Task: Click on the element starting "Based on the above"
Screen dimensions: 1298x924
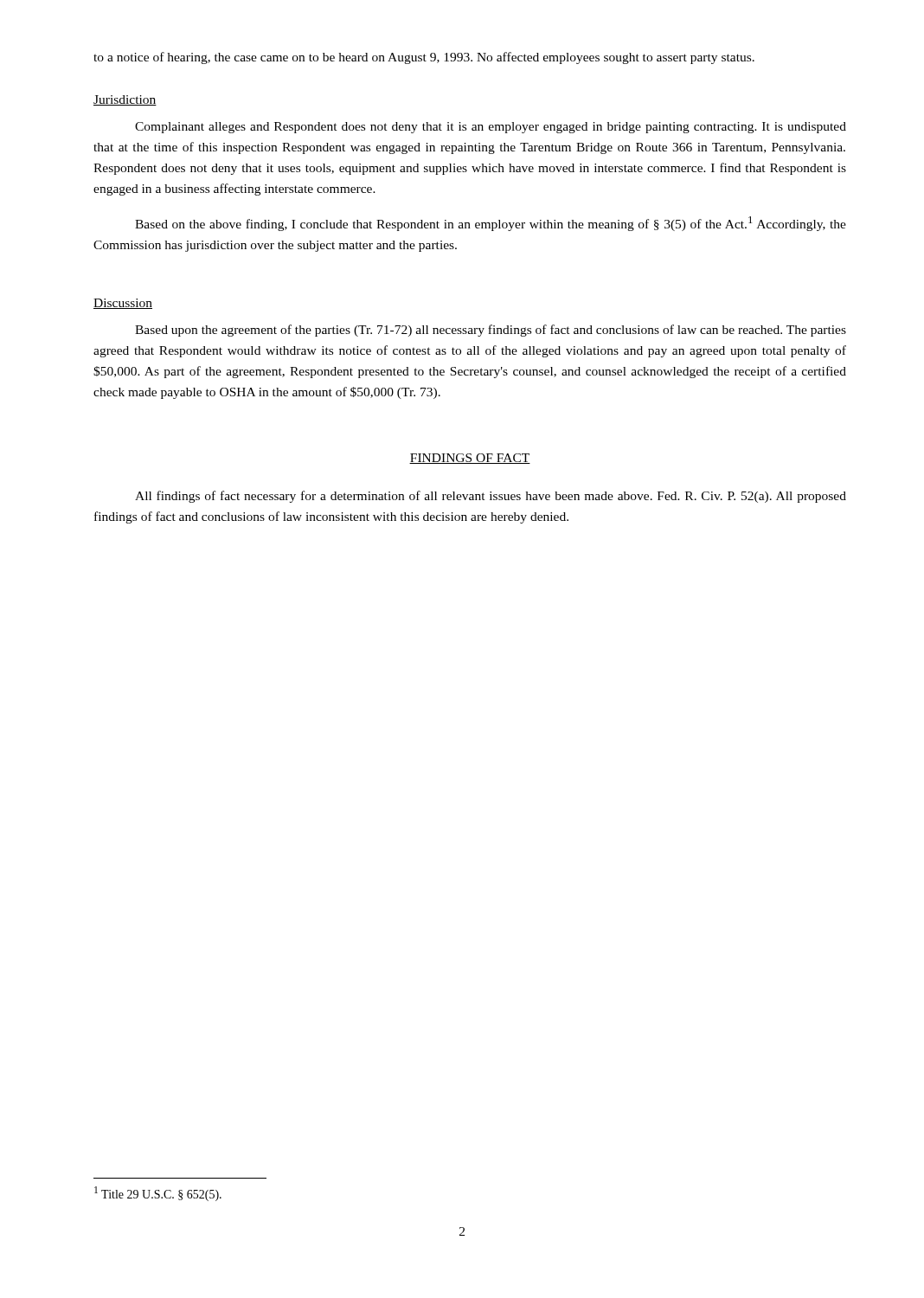Action: pos(470,233)
